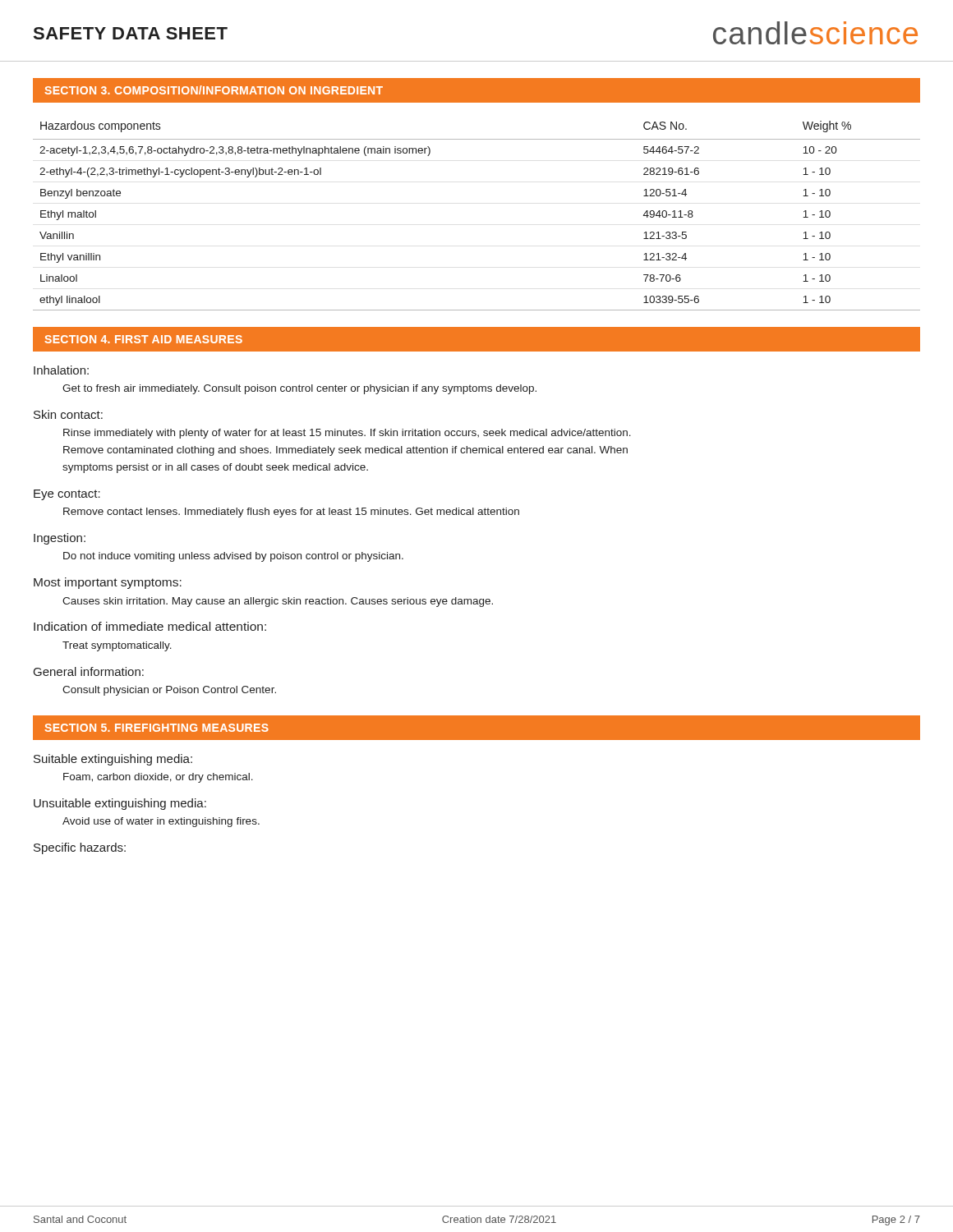Click on the text block containing "Rinse immediately with plenty of water for at"
The image size is (953, 1232).
click(347, 449)
